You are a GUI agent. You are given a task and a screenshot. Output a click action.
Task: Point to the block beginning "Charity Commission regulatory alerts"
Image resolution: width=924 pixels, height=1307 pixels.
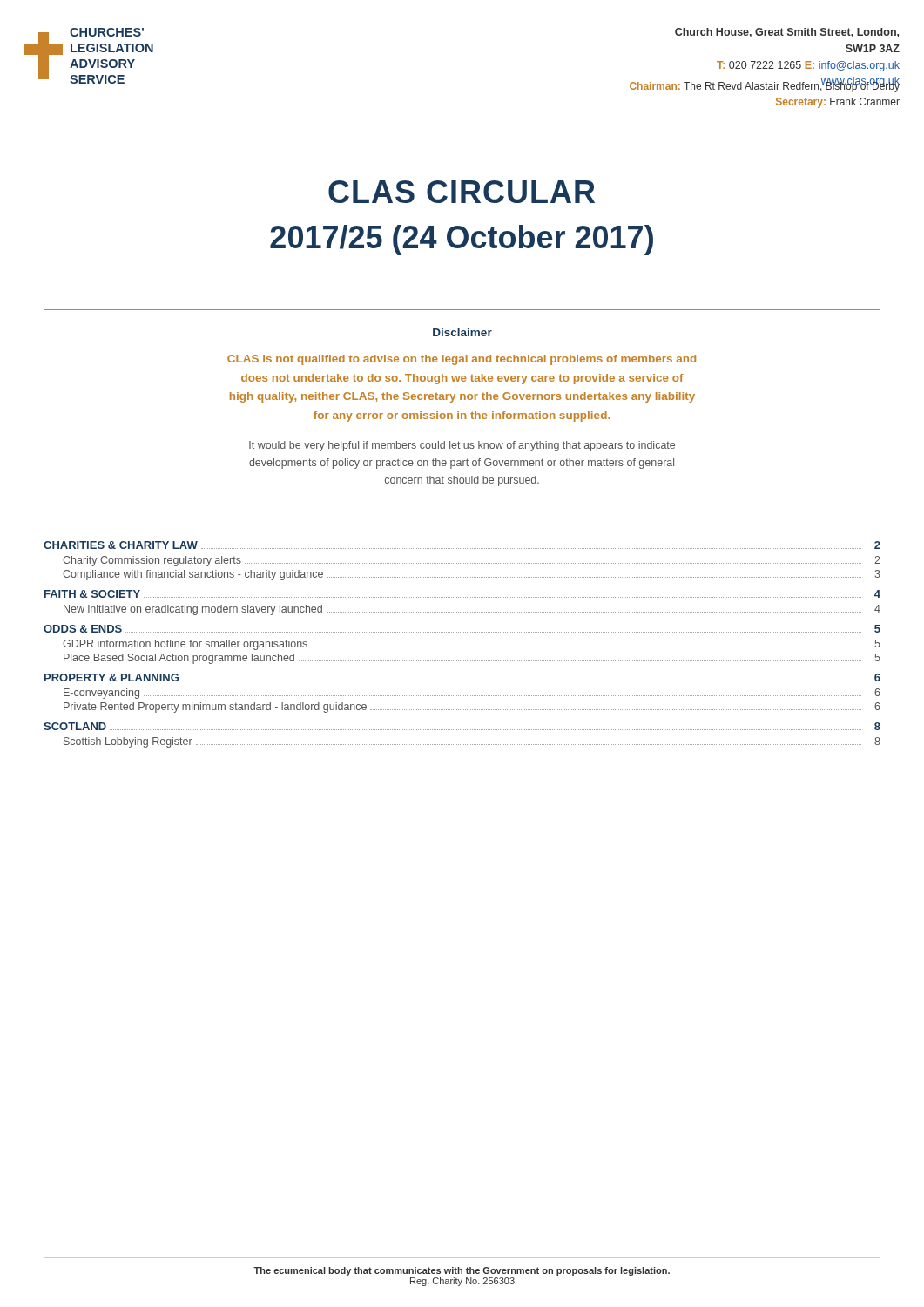[472, 560]
